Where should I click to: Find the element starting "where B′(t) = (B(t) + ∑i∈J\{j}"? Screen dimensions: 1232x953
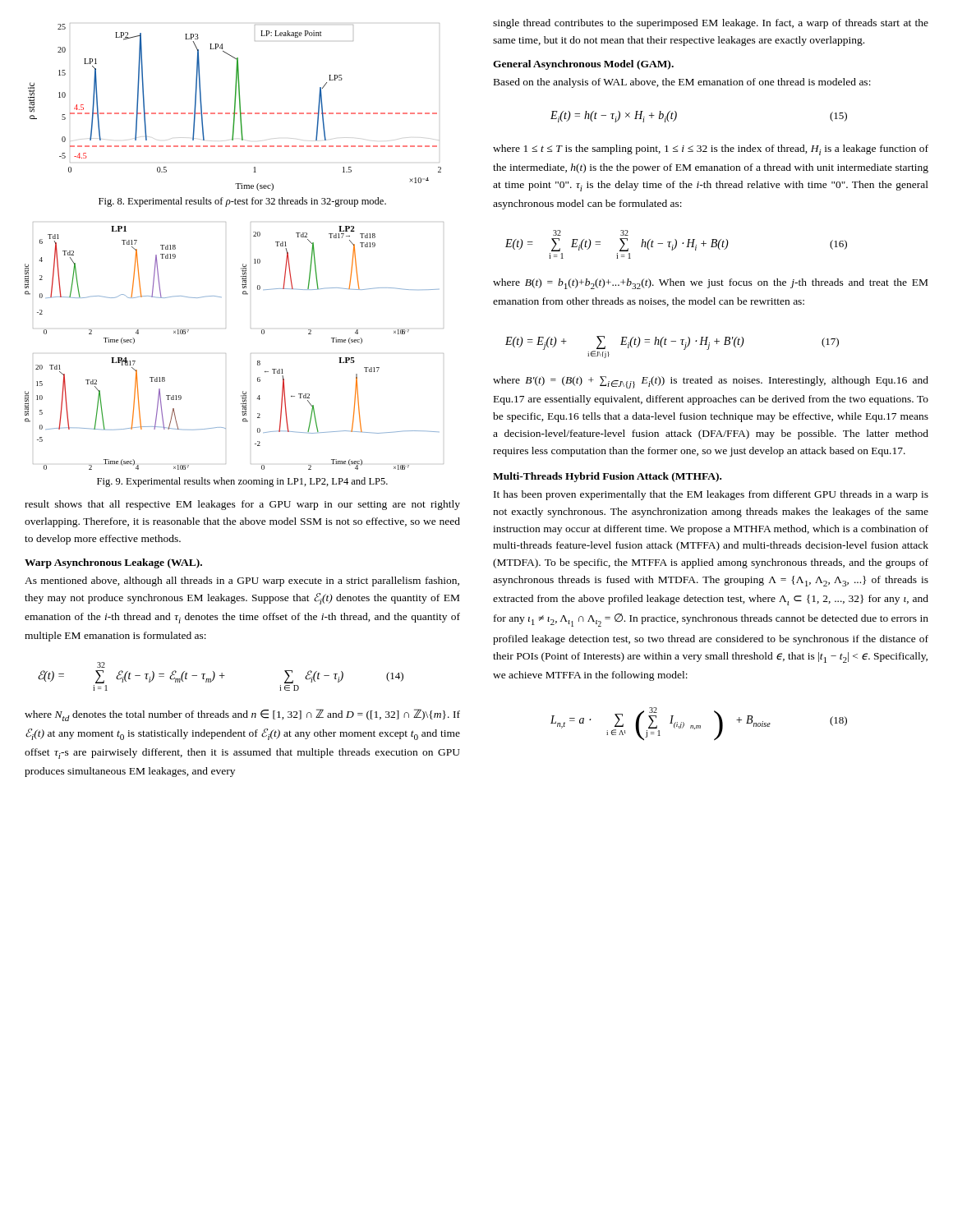tap(711, 415)
